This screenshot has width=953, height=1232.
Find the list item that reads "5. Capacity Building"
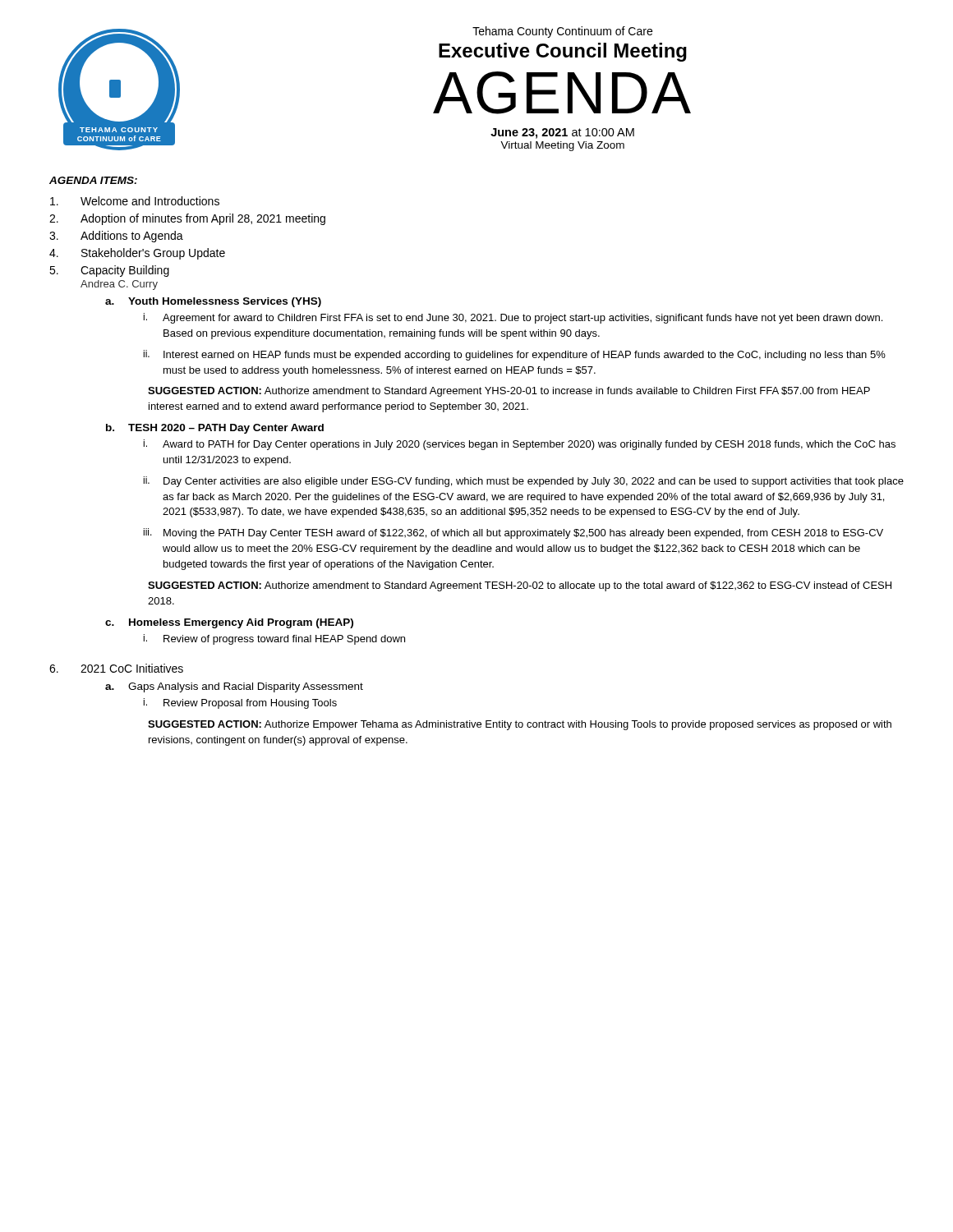click(x=109, y=271)
